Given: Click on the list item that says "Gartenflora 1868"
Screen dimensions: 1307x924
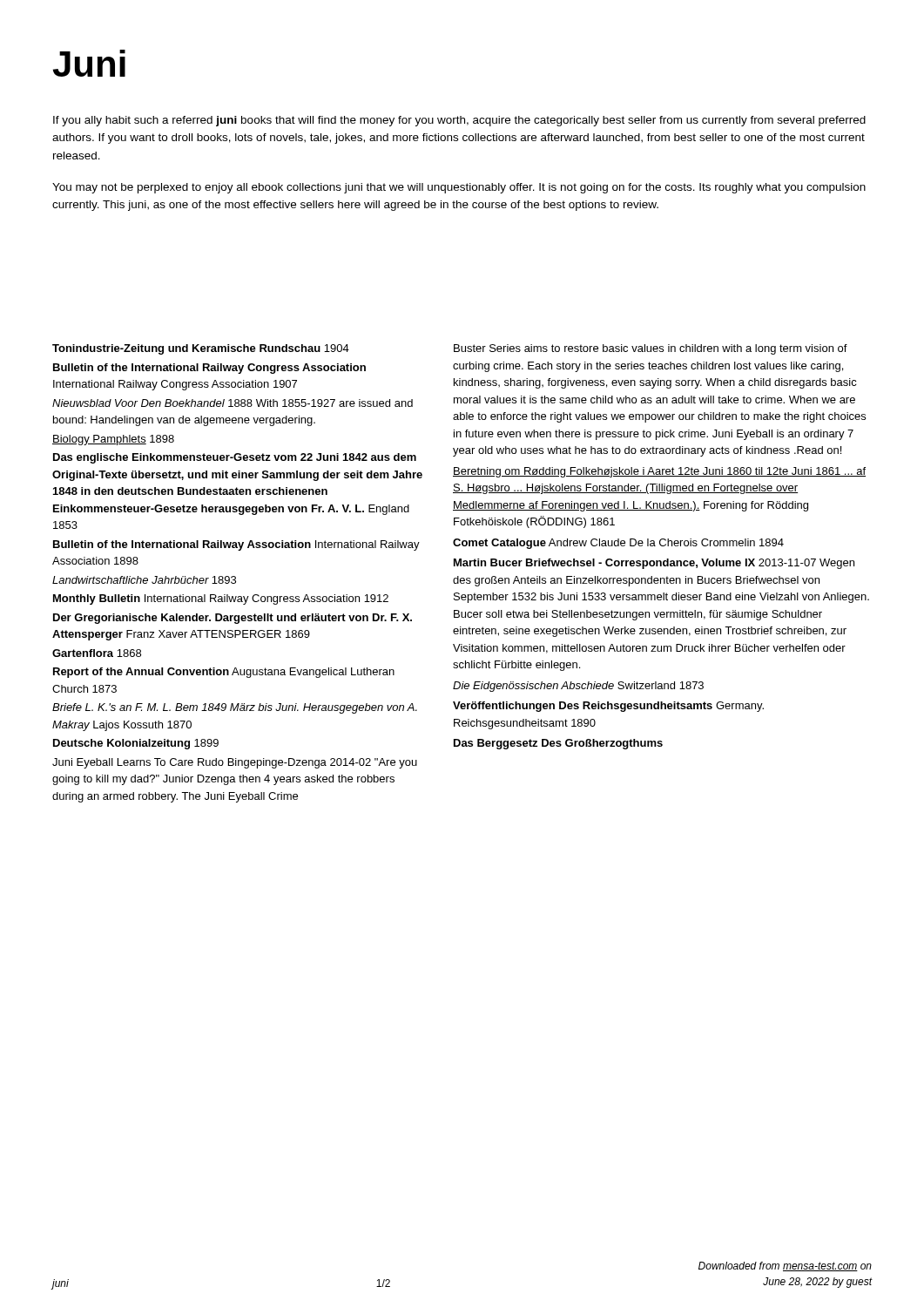Looking at the screenshot, I should coord(97,653).
